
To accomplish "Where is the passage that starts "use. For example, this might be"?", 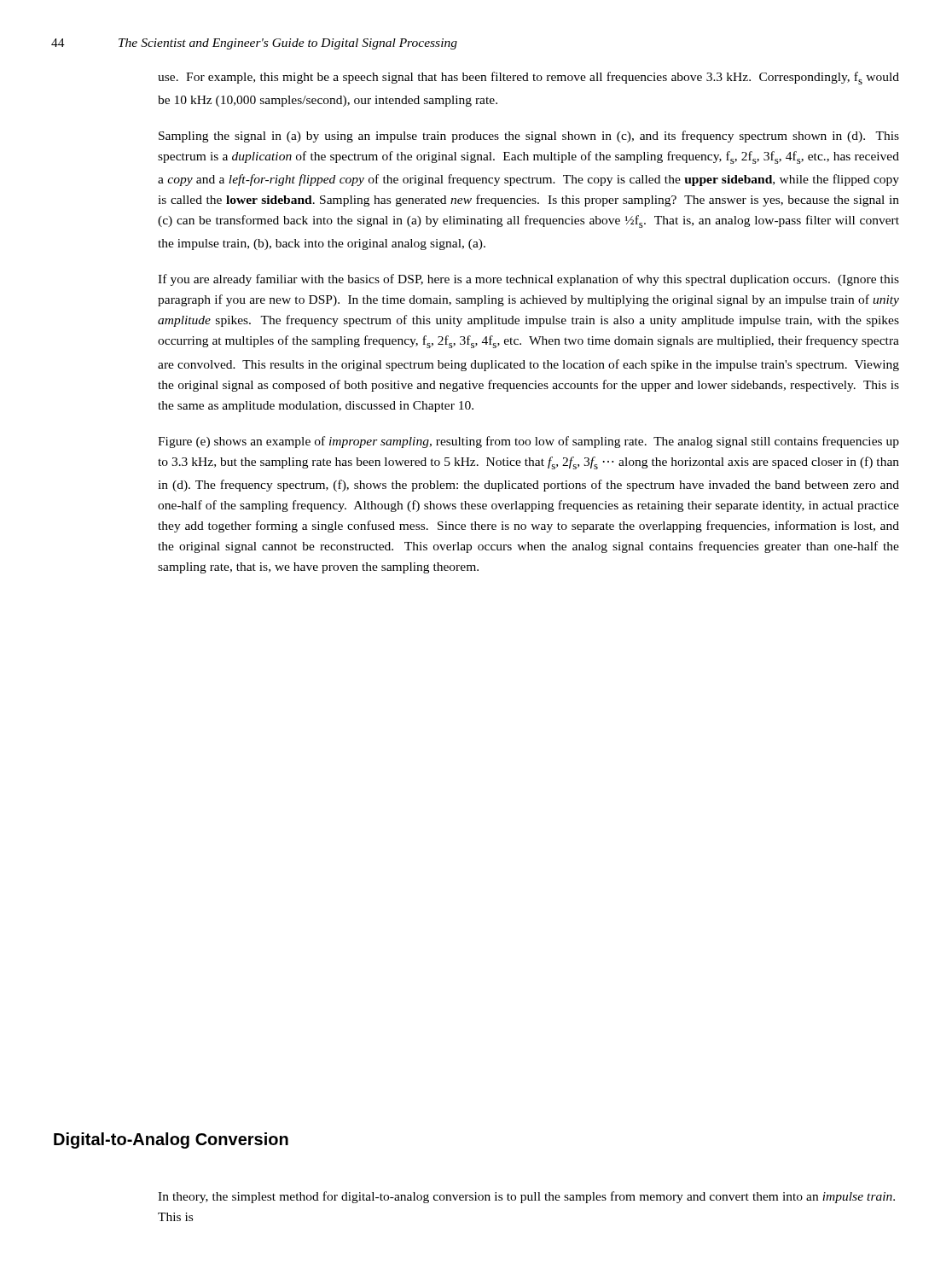I will 528,88.
